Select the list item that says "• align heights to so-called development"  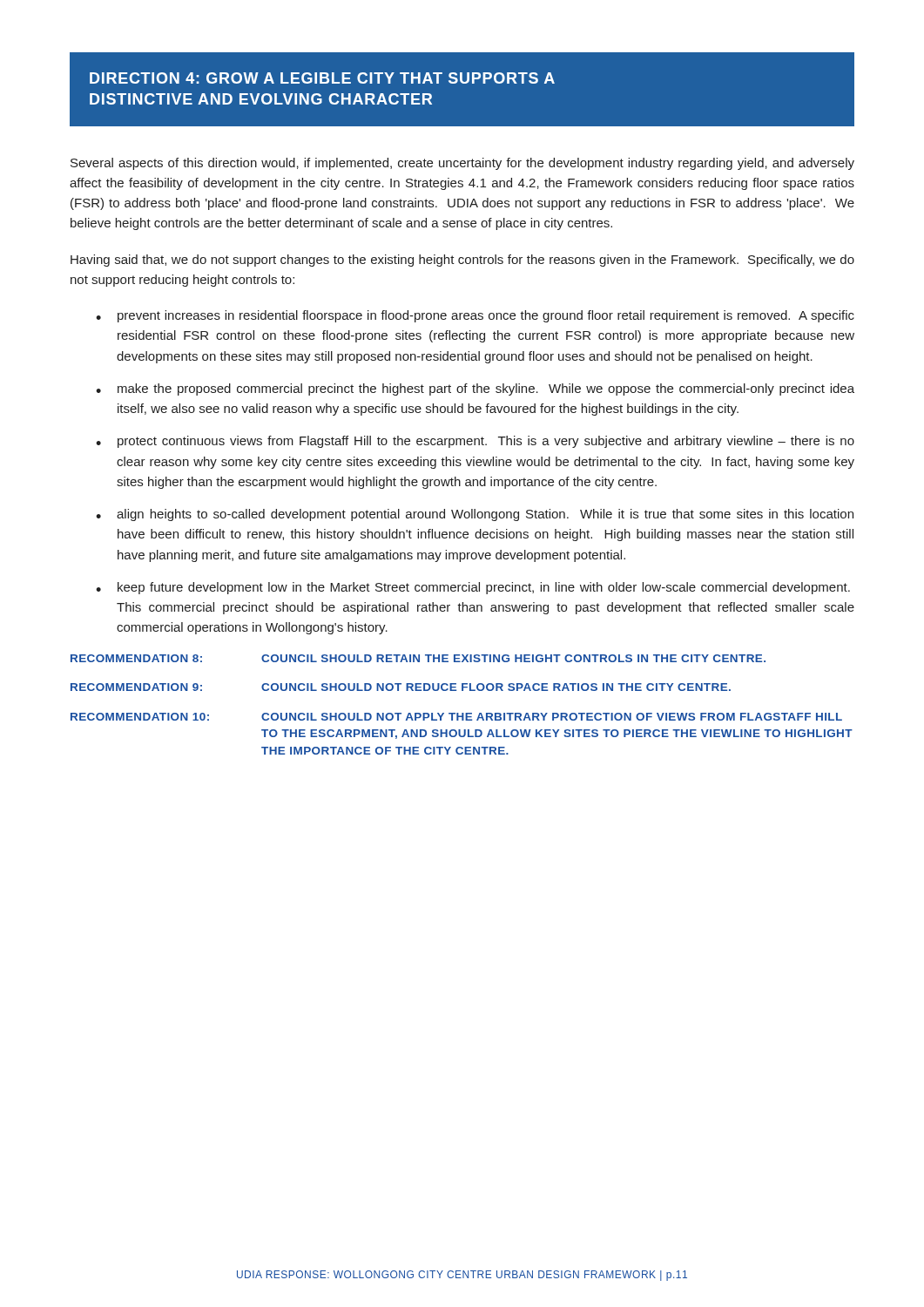click(475, 534)
